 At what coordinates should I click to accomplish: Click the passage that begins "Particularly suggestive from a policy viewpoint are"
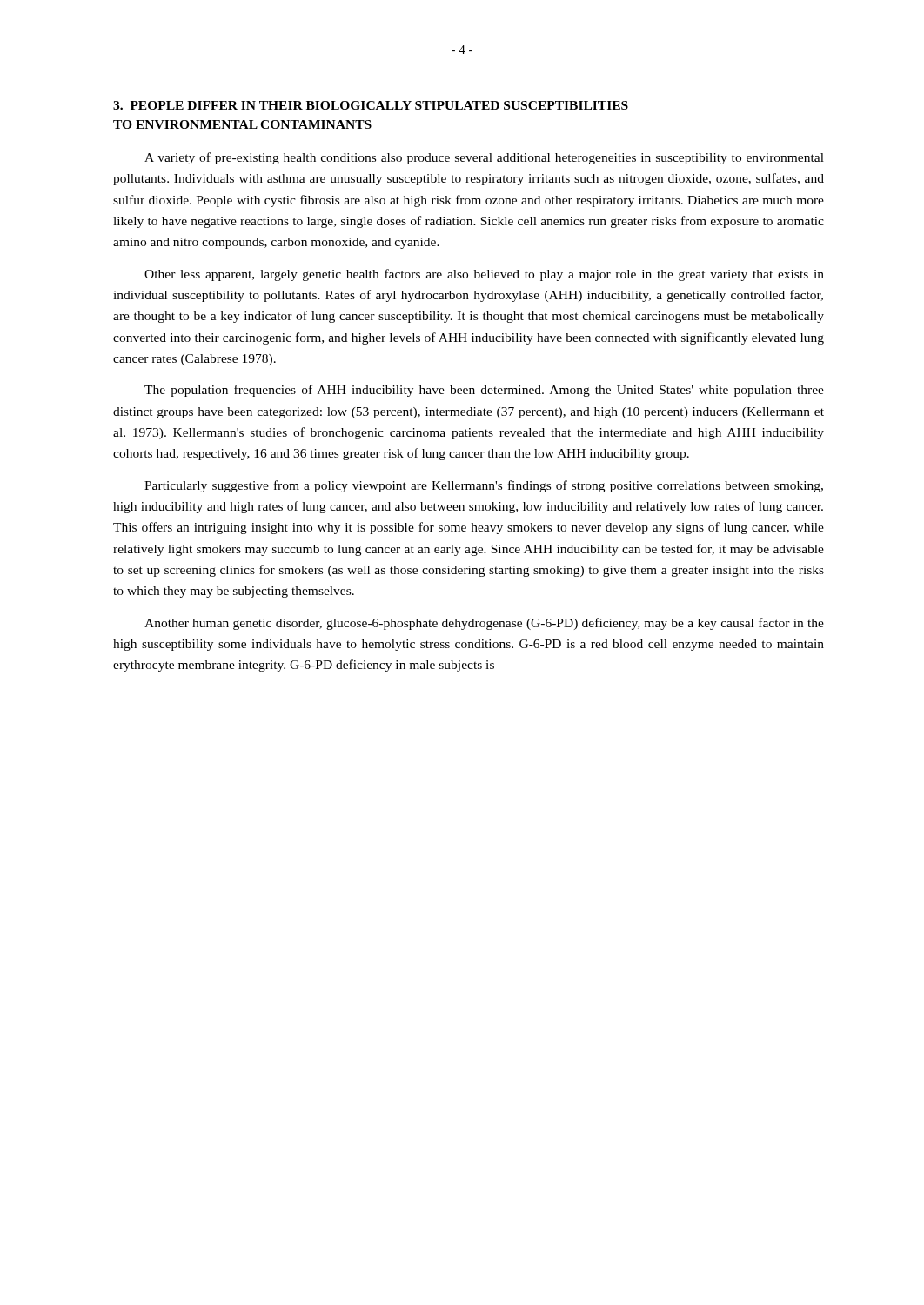(x=469, y=538)
